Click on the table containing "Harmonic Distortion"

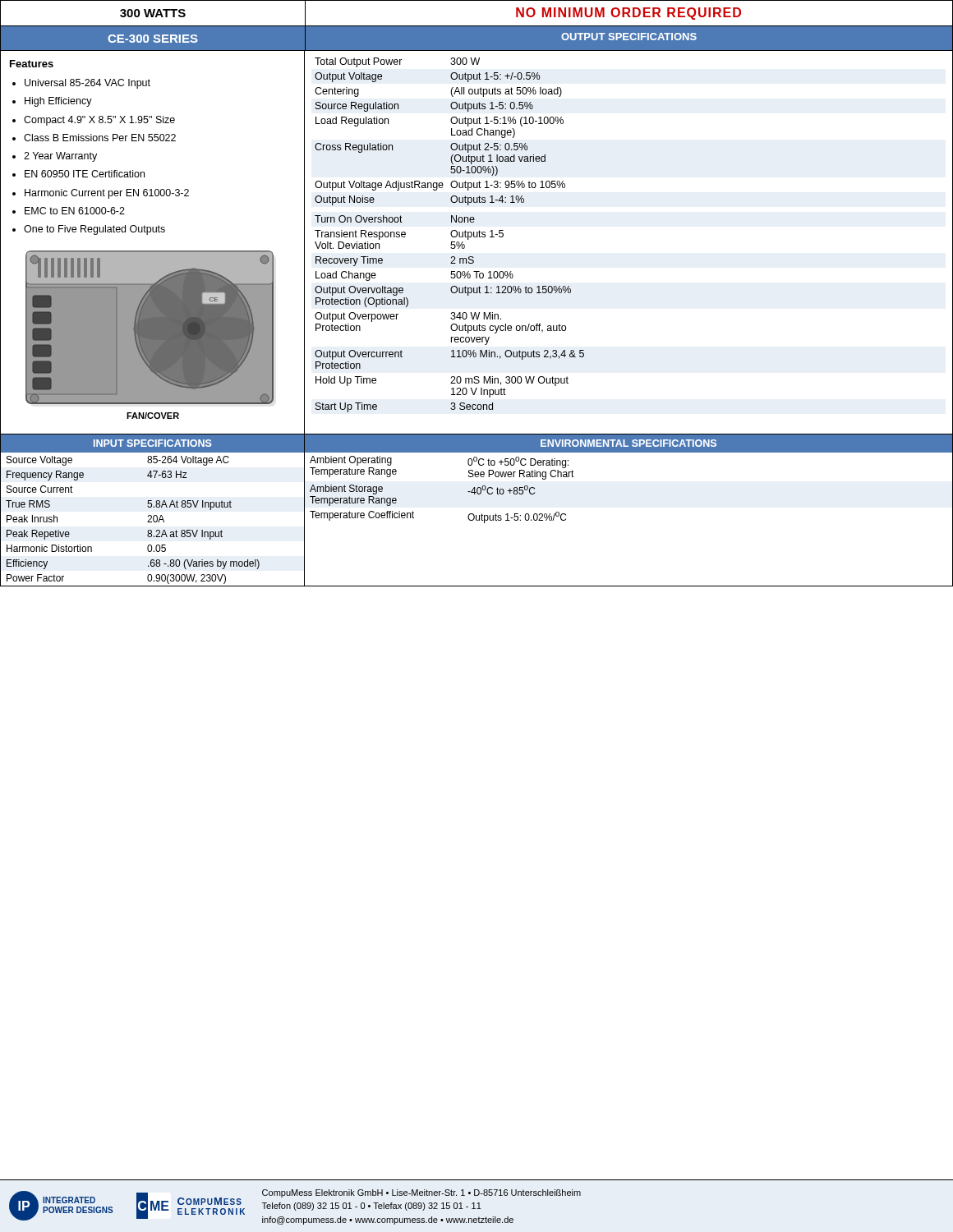coord(152,519)
